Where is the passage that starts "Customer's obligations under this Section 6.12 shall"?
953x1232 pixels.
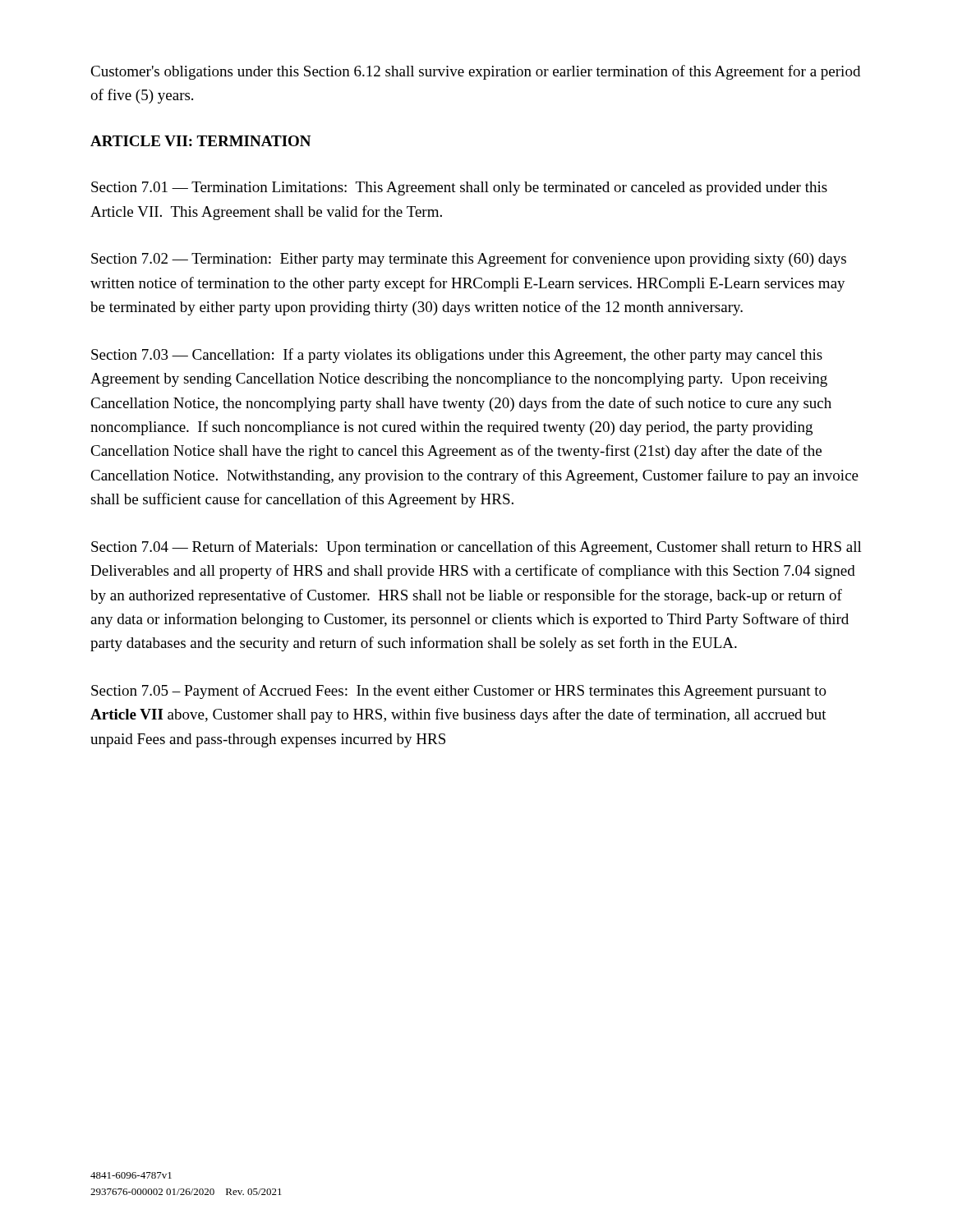coord(475,83)
